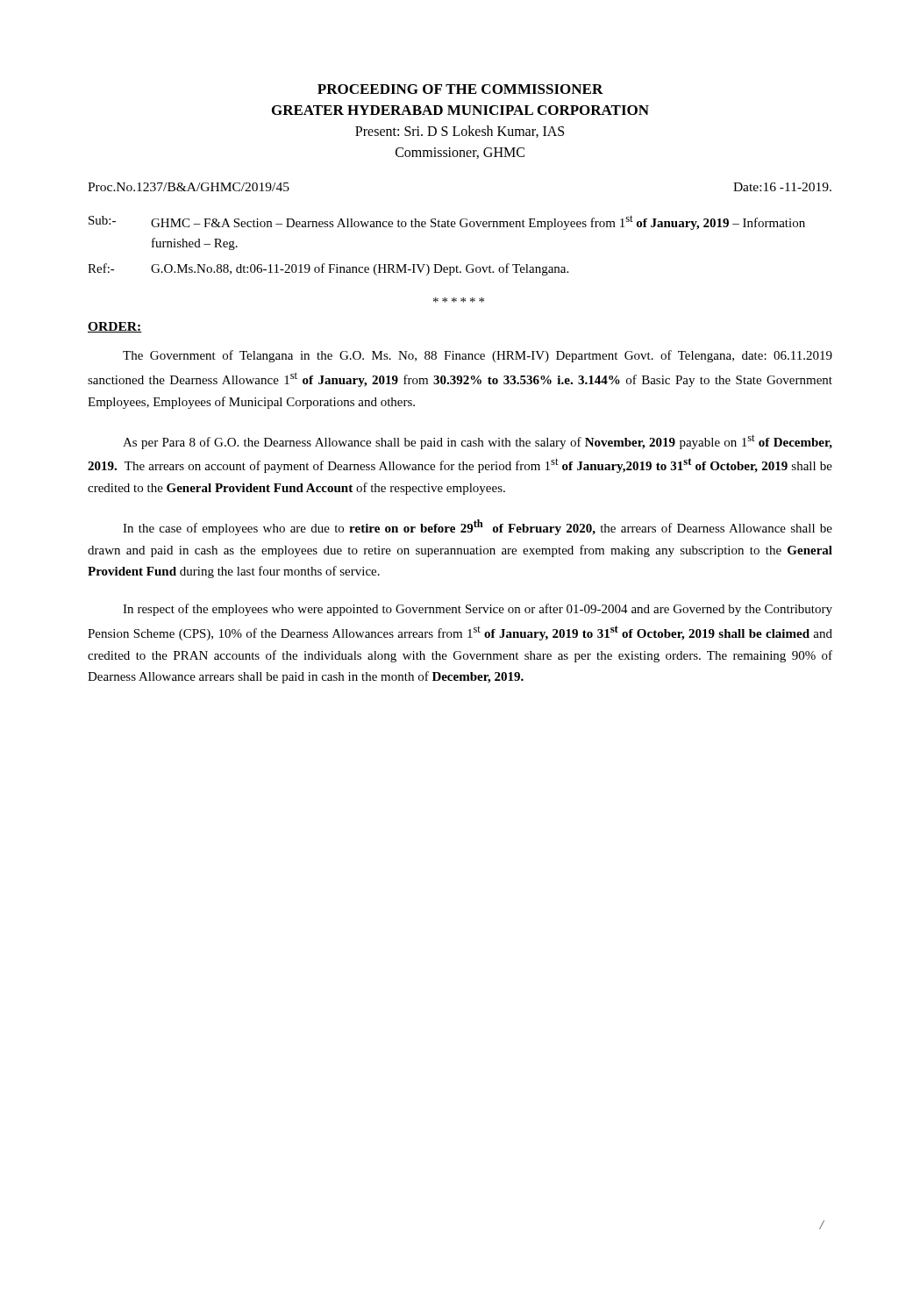Click on the text block containing "In respect of the employees who"
Screen dimensions: 1316x920
(x=460, y=643)
